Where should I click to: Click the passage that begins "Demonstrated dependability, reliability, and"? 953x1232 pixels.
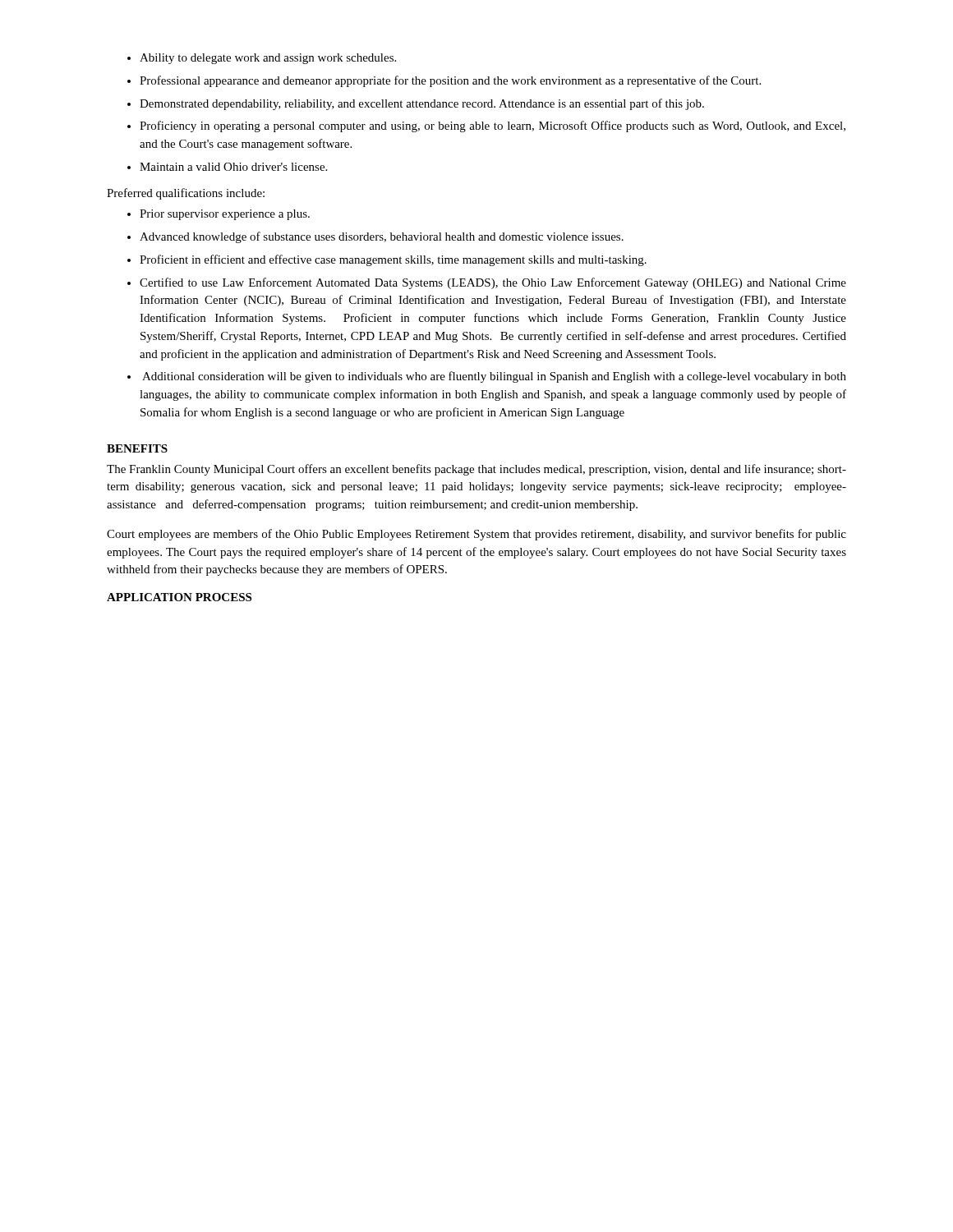pos(476,104)
